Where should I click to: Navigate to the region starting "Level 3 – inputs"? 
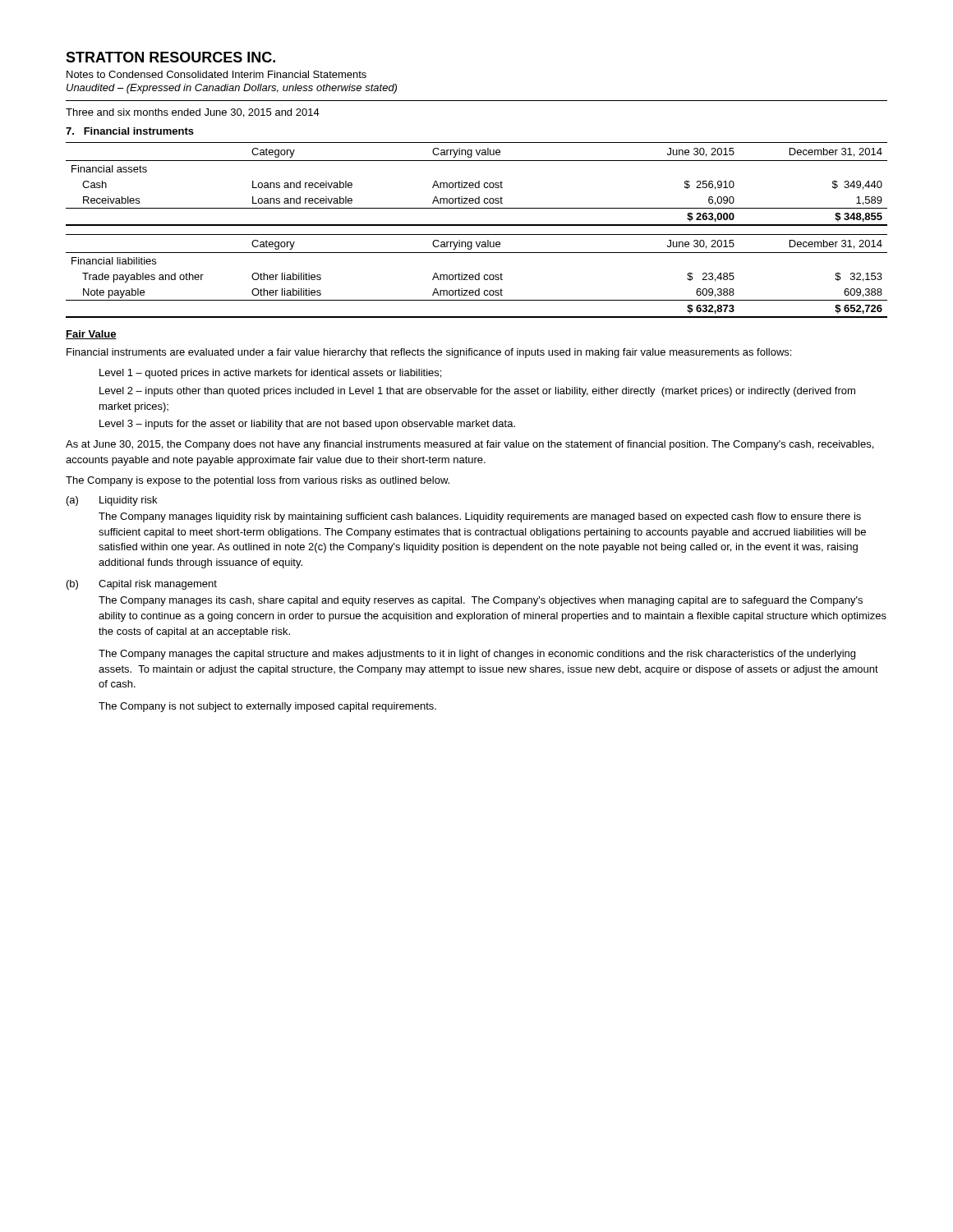(307, 424)
